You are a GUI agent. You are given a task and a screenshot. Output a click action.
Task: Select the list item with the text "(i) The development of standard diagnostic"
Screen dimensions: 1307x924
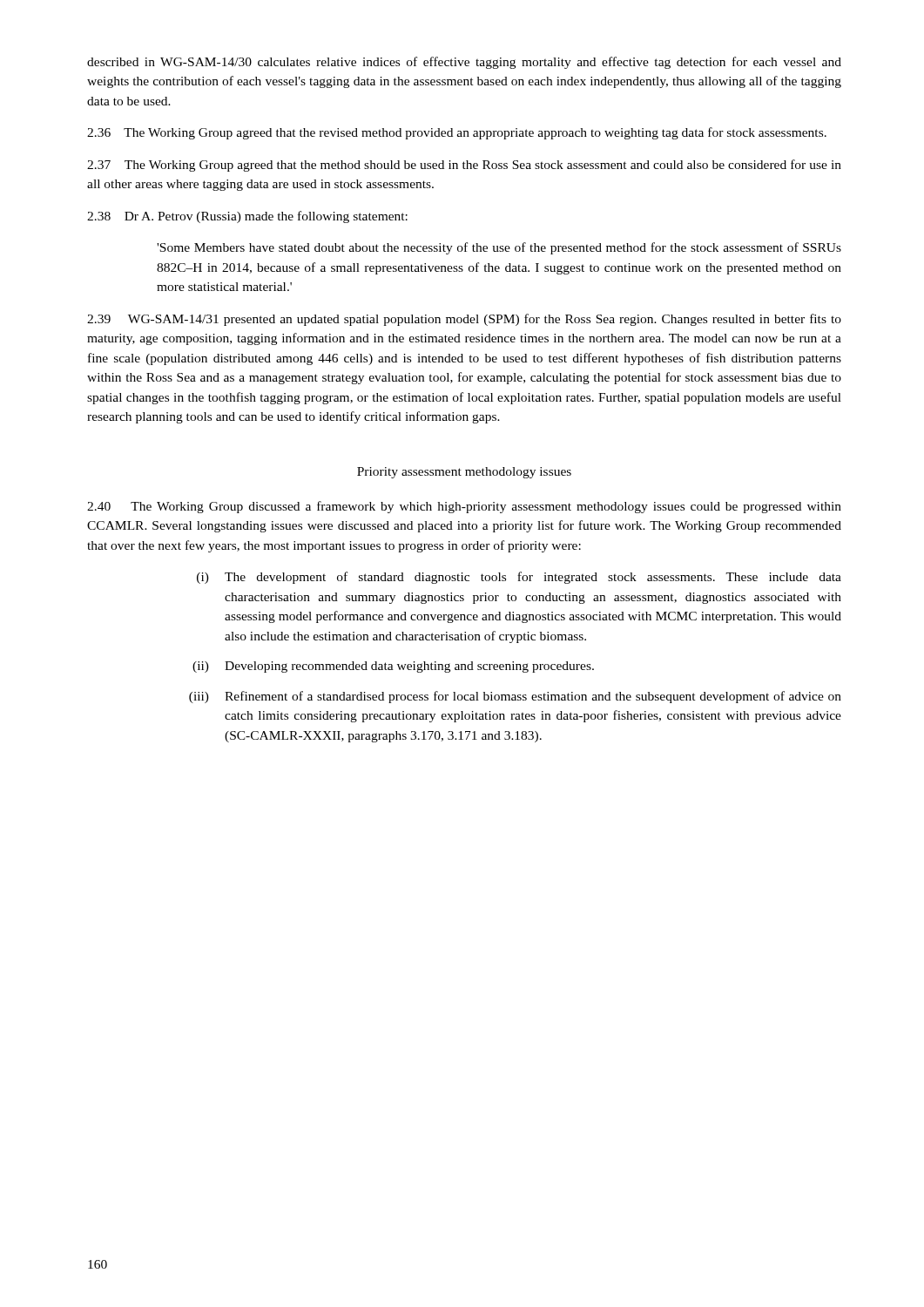pyautogui.click(x=499, y=607)
